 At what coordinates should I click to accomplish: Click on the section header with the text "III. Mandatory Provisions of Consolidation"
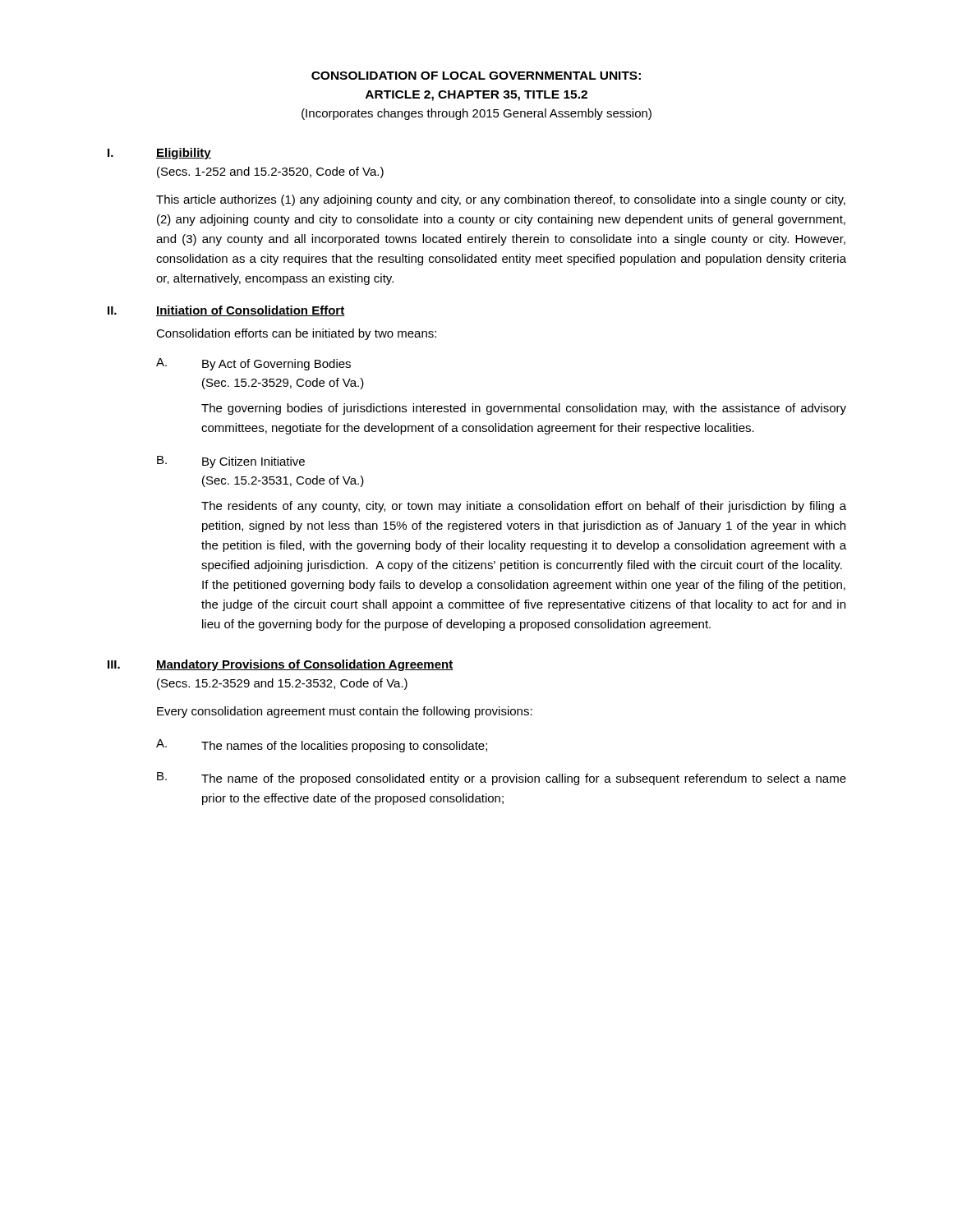point(280,664)
